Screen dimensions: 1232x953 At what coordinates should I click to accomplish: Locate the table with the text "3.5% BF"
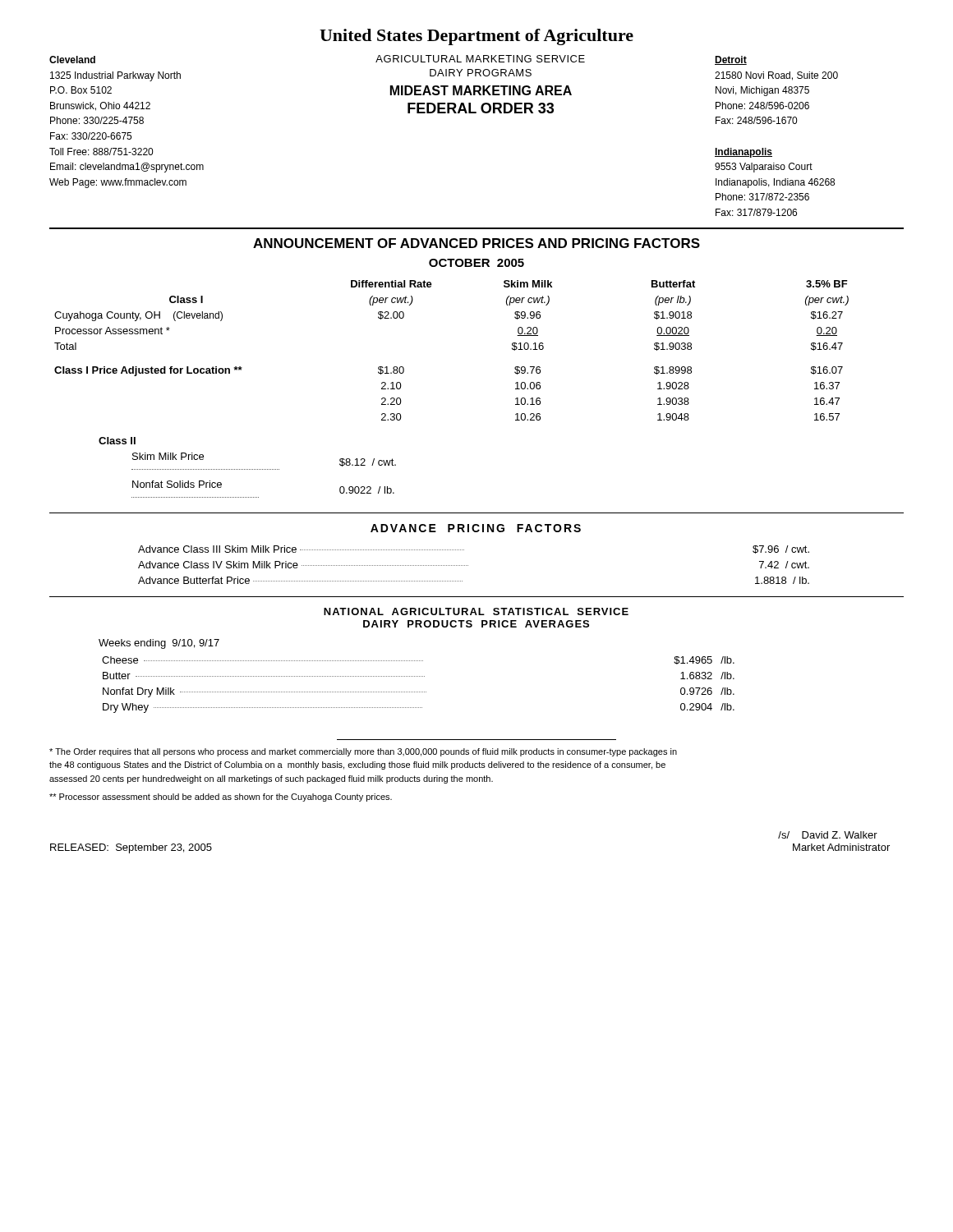click(x=476, y=390)
